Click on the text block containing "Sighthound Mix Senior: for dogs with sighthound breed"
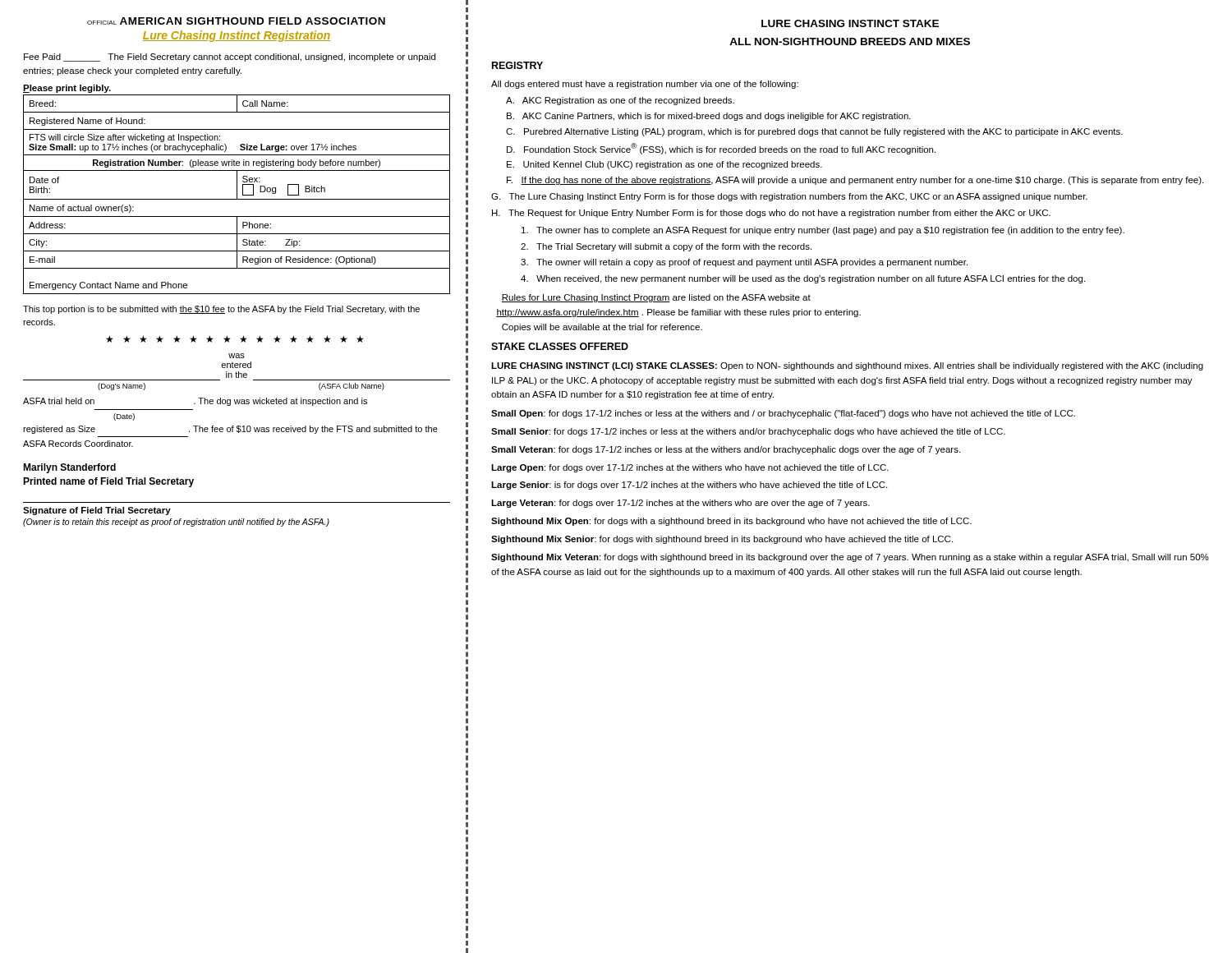1232x953 pixels. (x=722, y=539)
